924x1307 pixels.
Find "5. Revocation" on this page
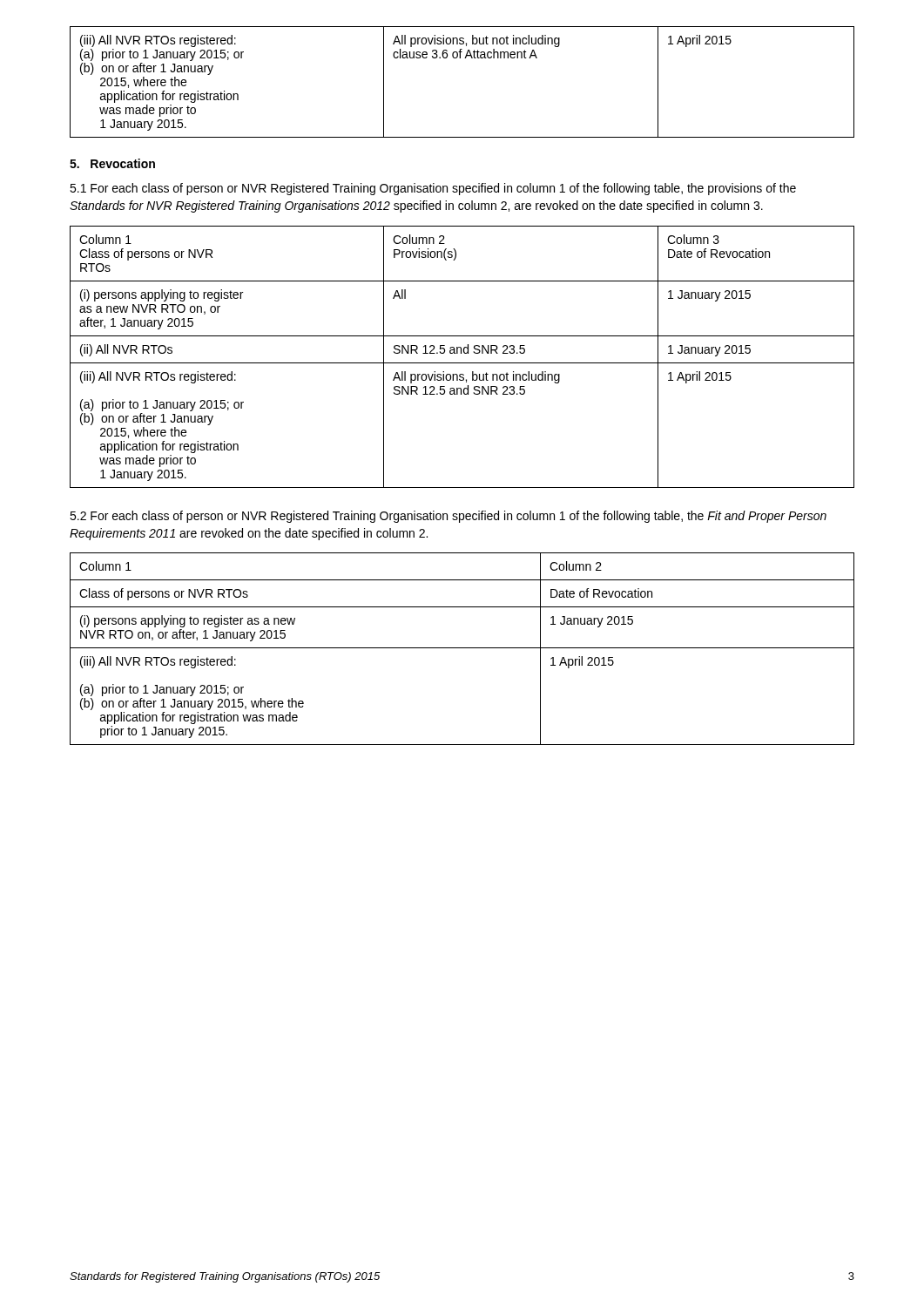click(x=113, y=164)
